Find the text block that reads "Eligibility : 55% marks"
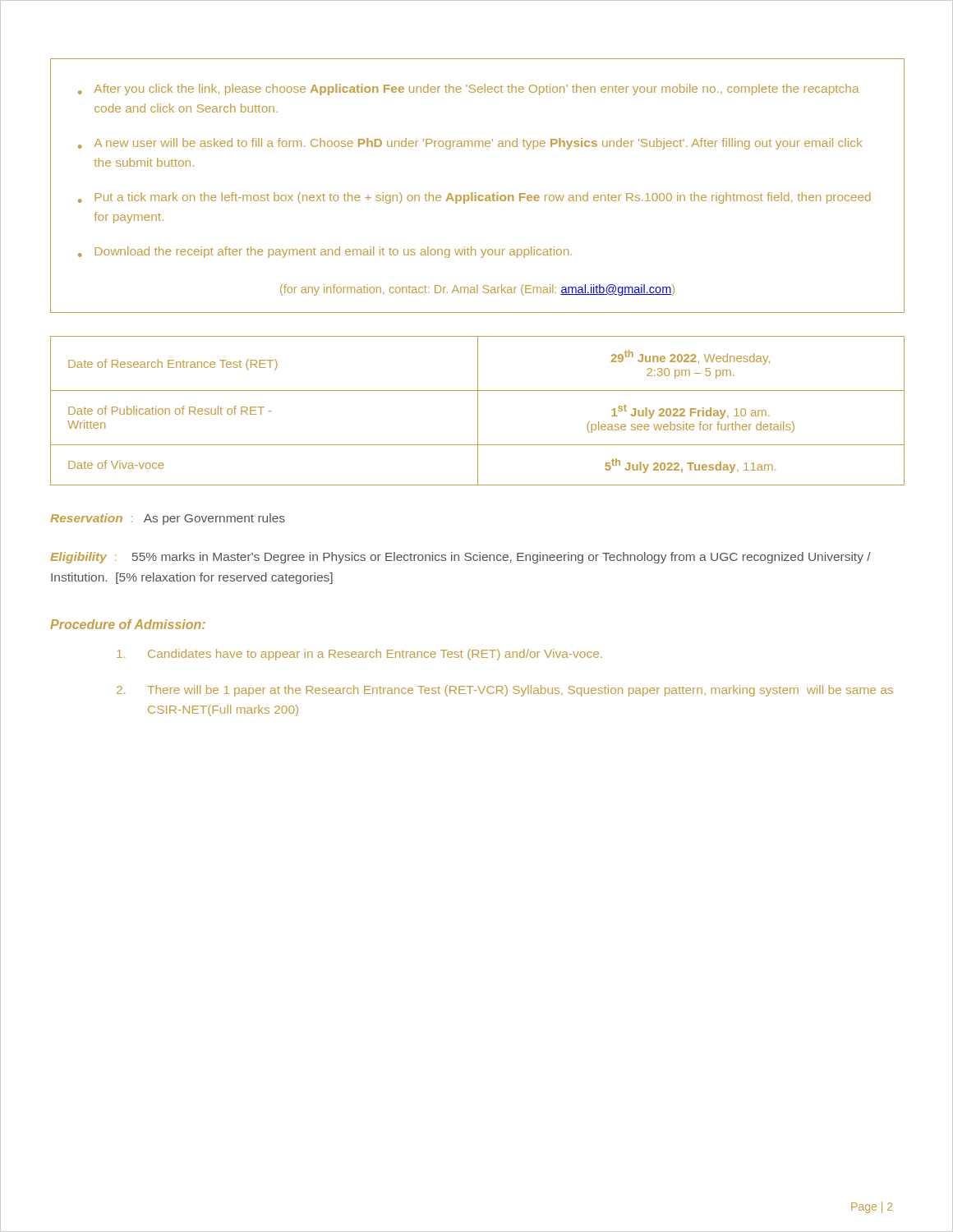This screenshot has height=1232, width=953. point(460,567)
